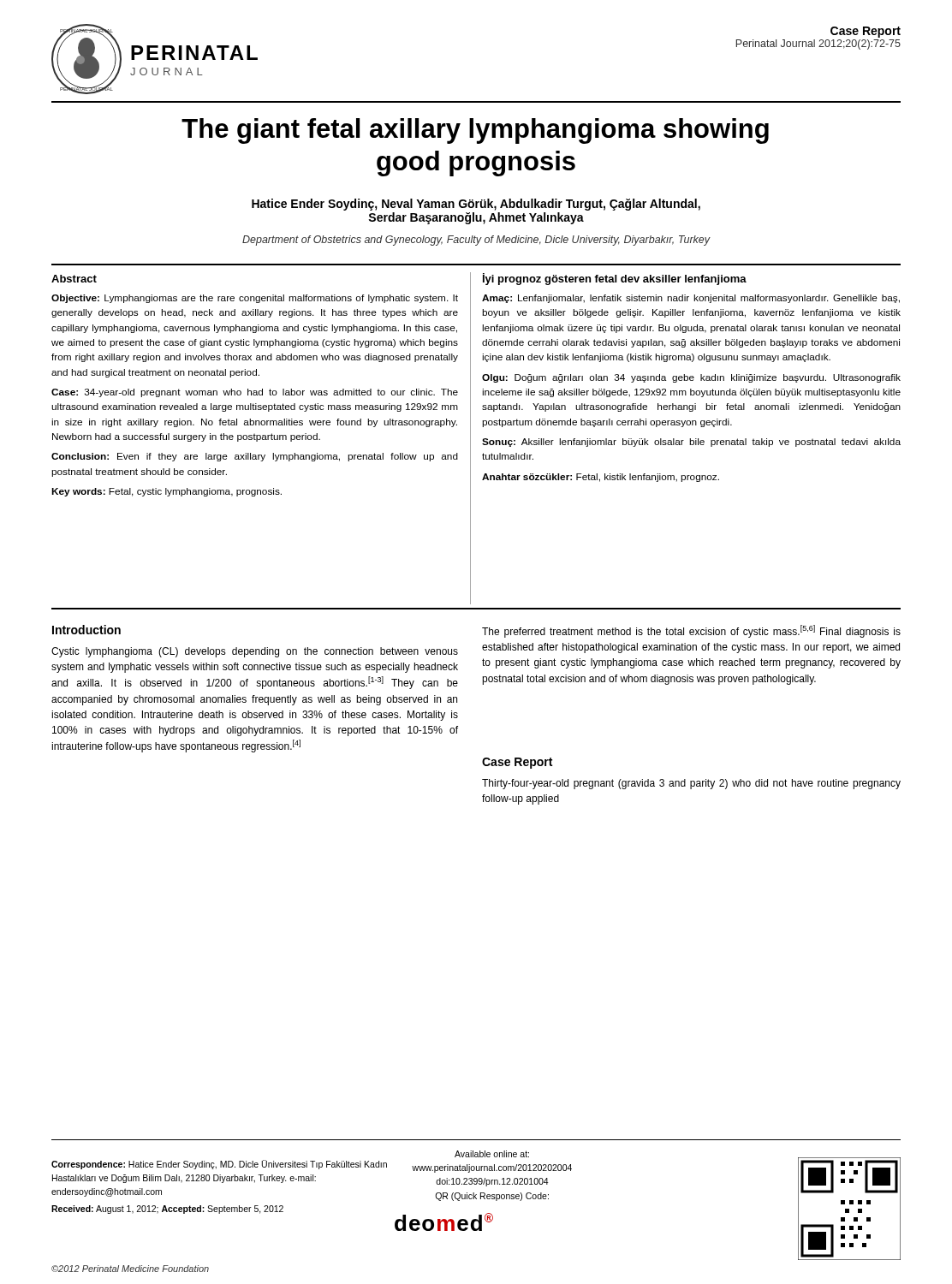Select the title that says "The giant fetal"

[476, 145]
